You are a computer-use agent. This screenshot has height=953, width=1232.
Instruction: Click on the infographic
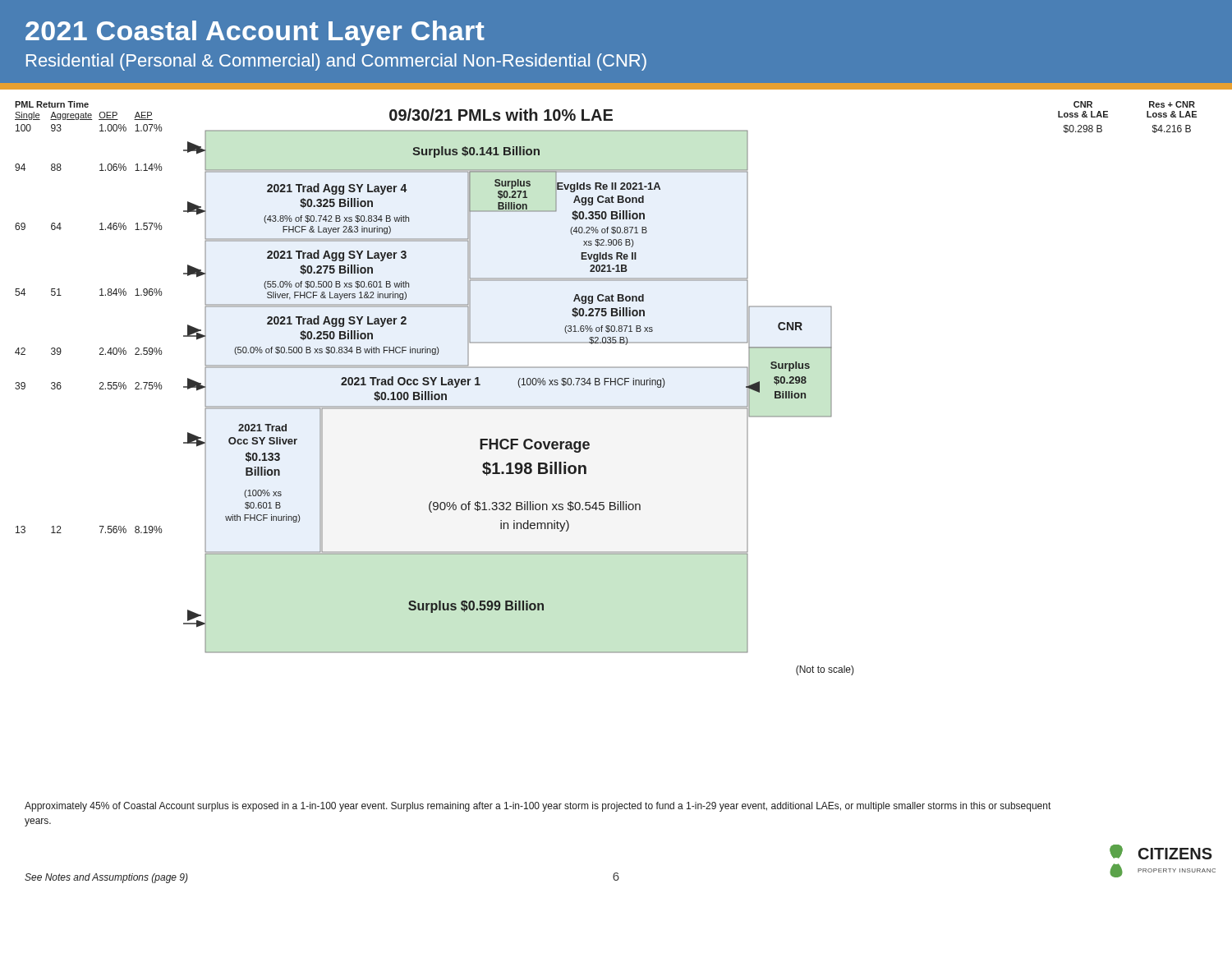tap(616, 463)
